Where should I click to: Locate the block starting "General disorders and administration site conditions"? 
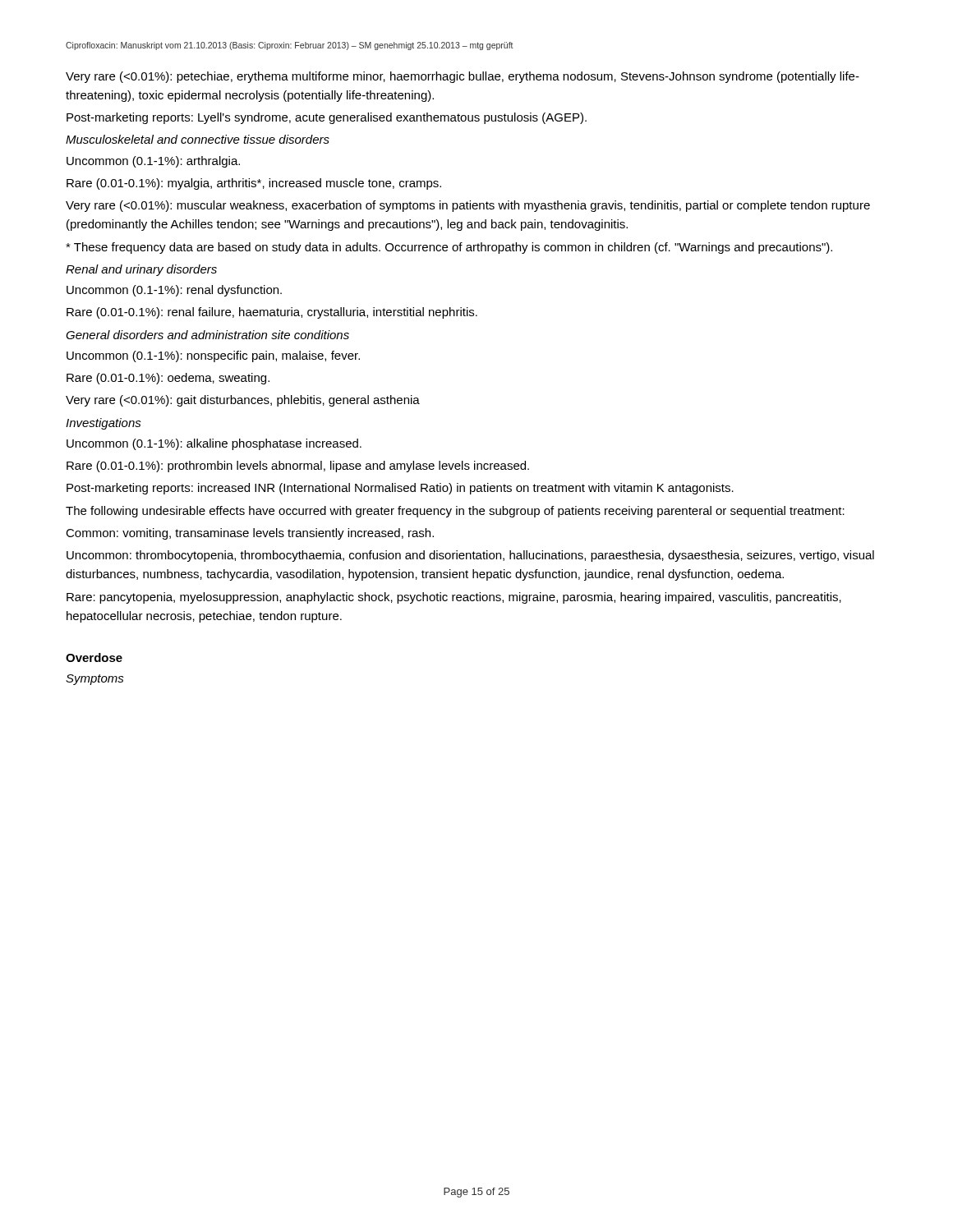click(208, 334)
